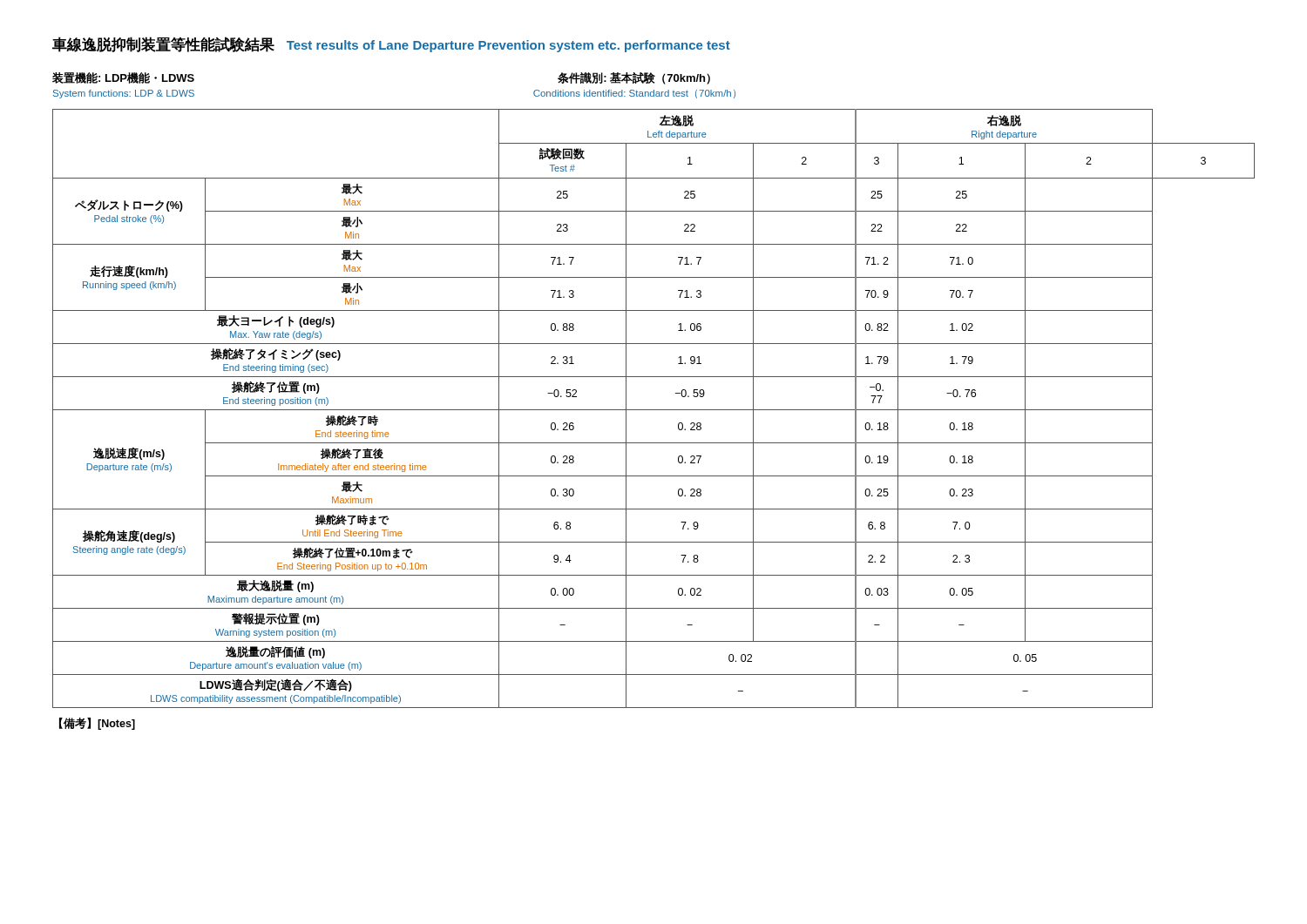Screen dimensions: 924x1307
Task: Locate the block starting "装置機能: LDP機能・LDWS System functions:"
Action: pyautogui.click(x=654, y=85)
